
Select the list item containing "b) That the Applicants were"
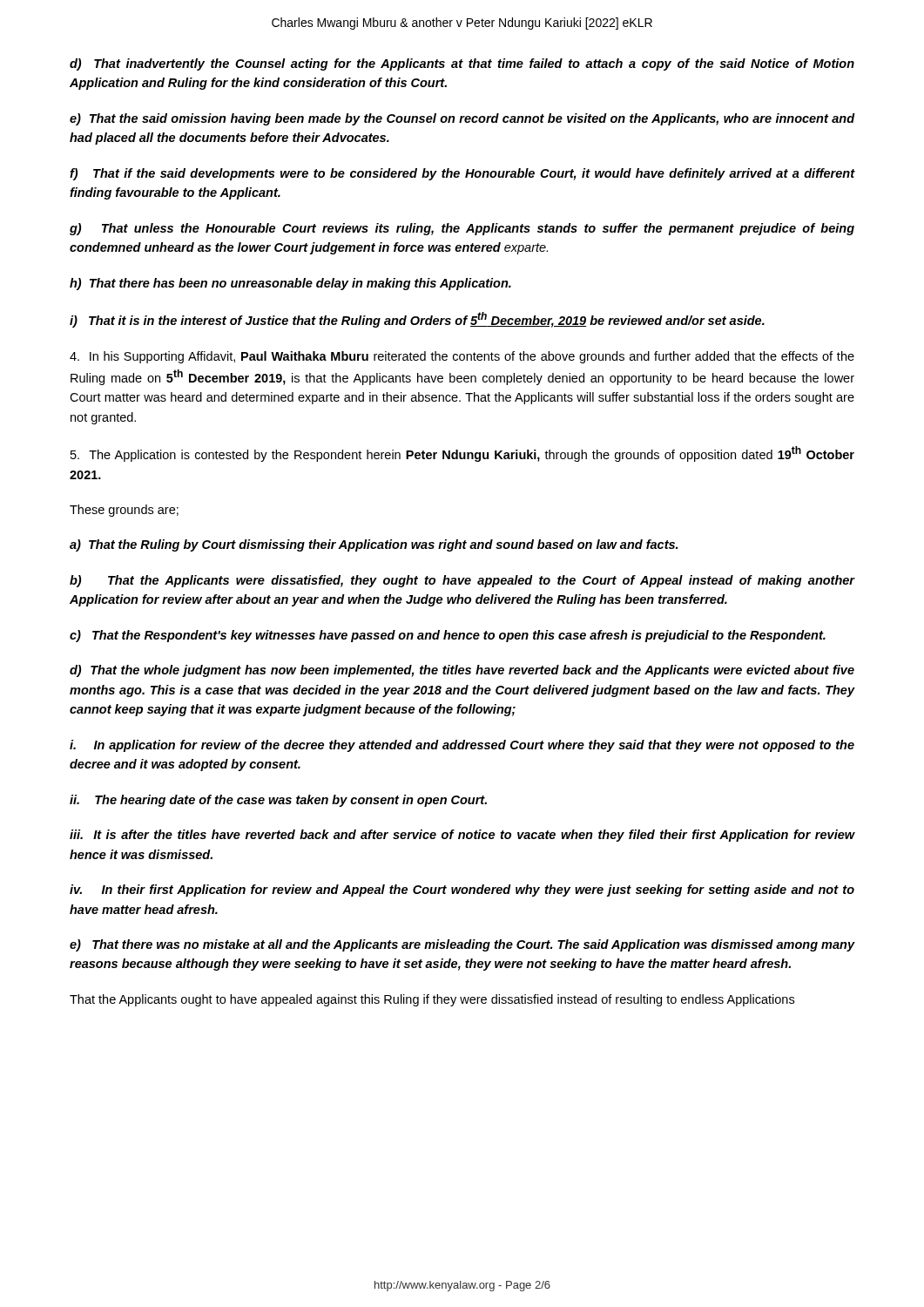pos(462,590)
